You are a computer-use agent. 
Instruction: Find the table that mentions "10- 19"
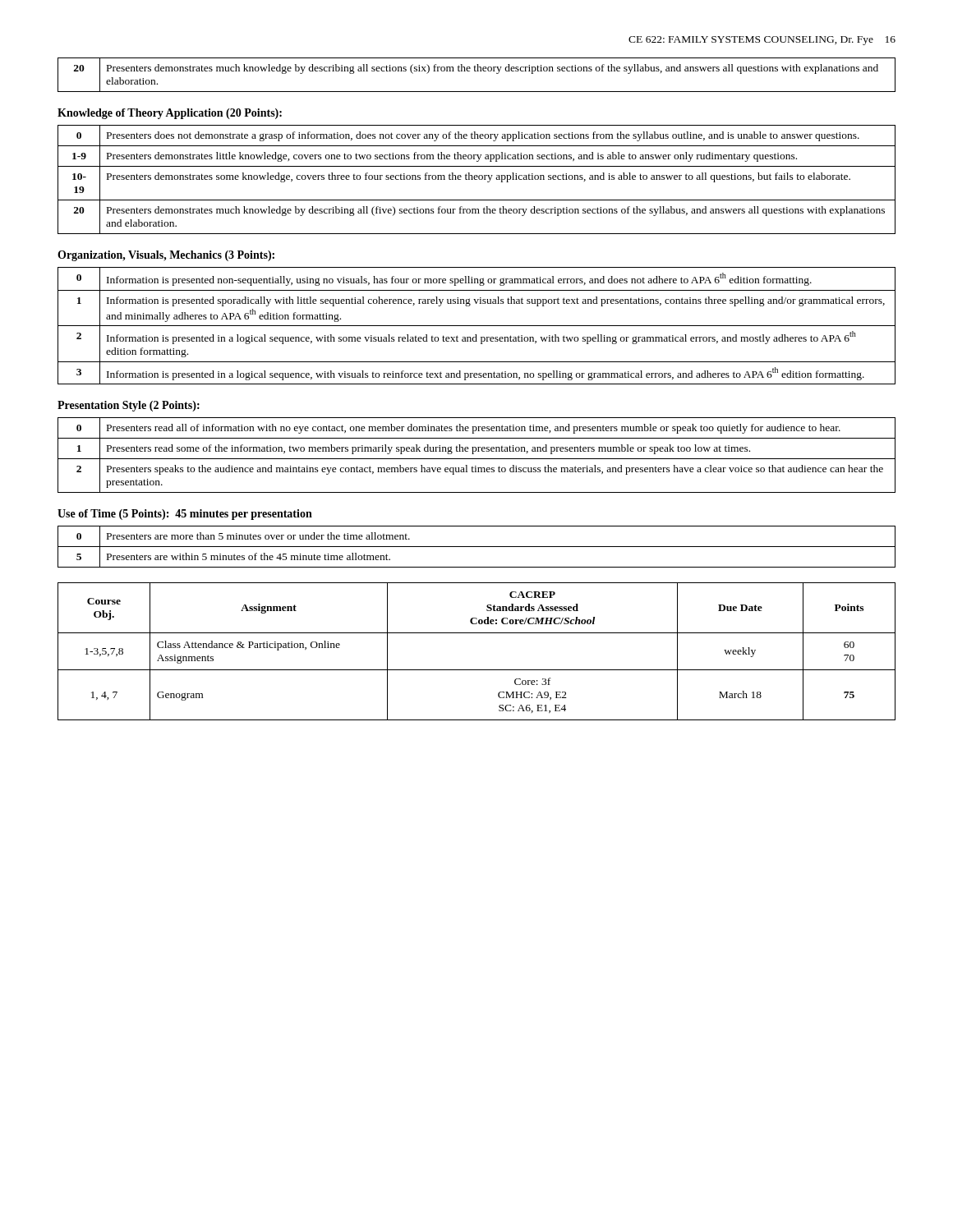pos(476,179)
